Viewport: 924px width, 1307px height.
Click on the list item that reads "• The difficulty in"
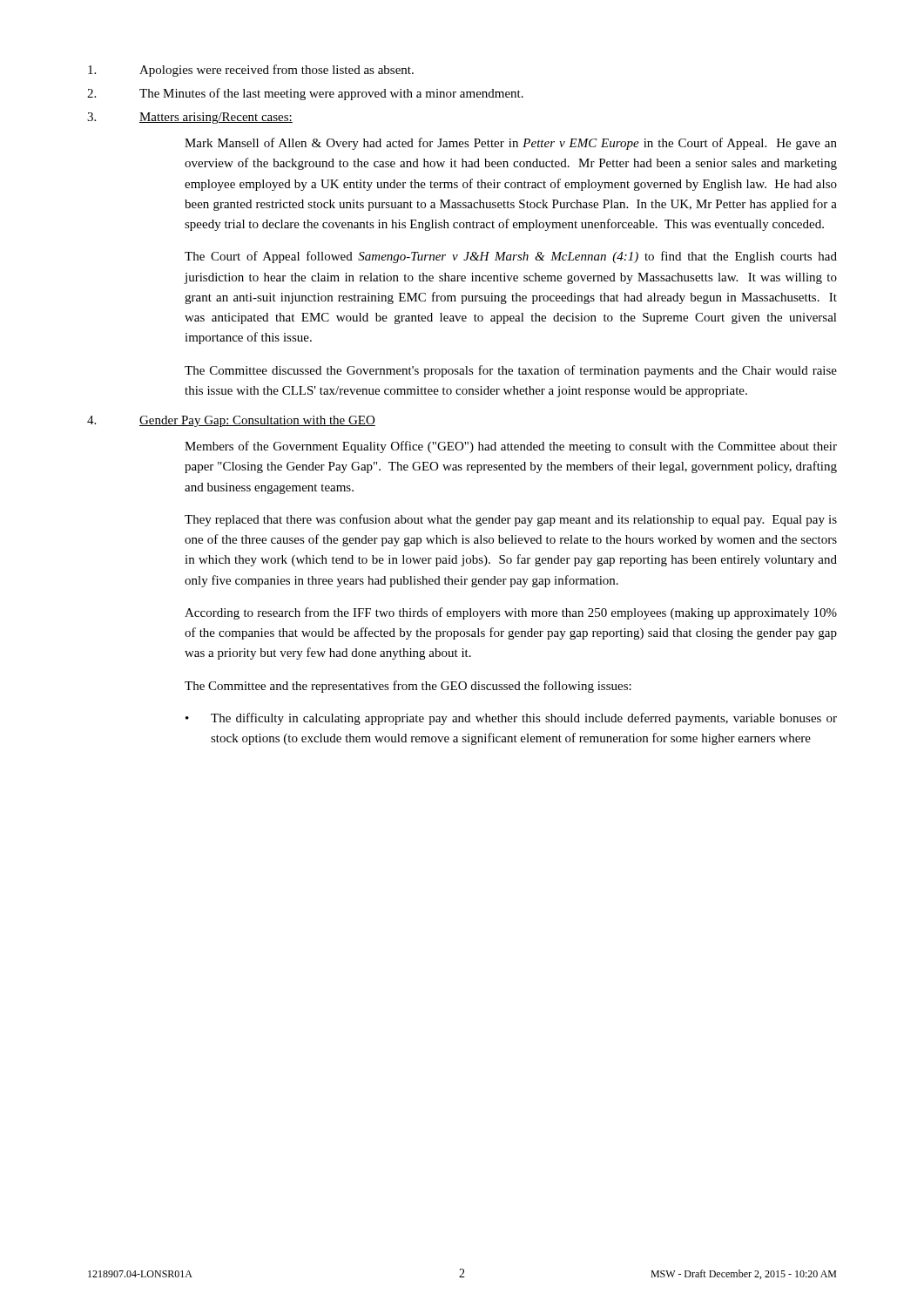(511, 728)
